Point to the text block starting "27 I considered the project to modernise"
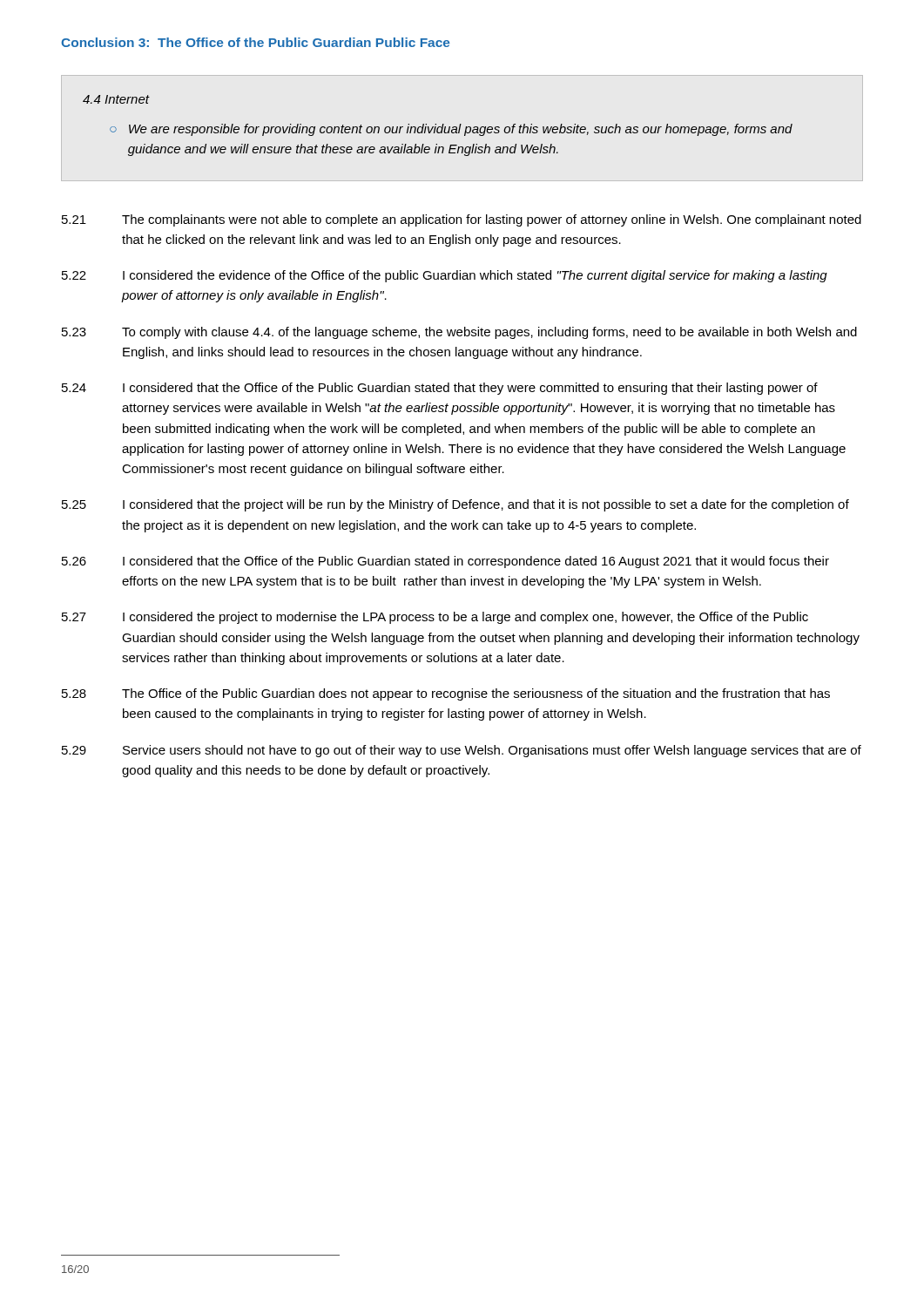The image size is (924, 1307). tap(462, 637)
